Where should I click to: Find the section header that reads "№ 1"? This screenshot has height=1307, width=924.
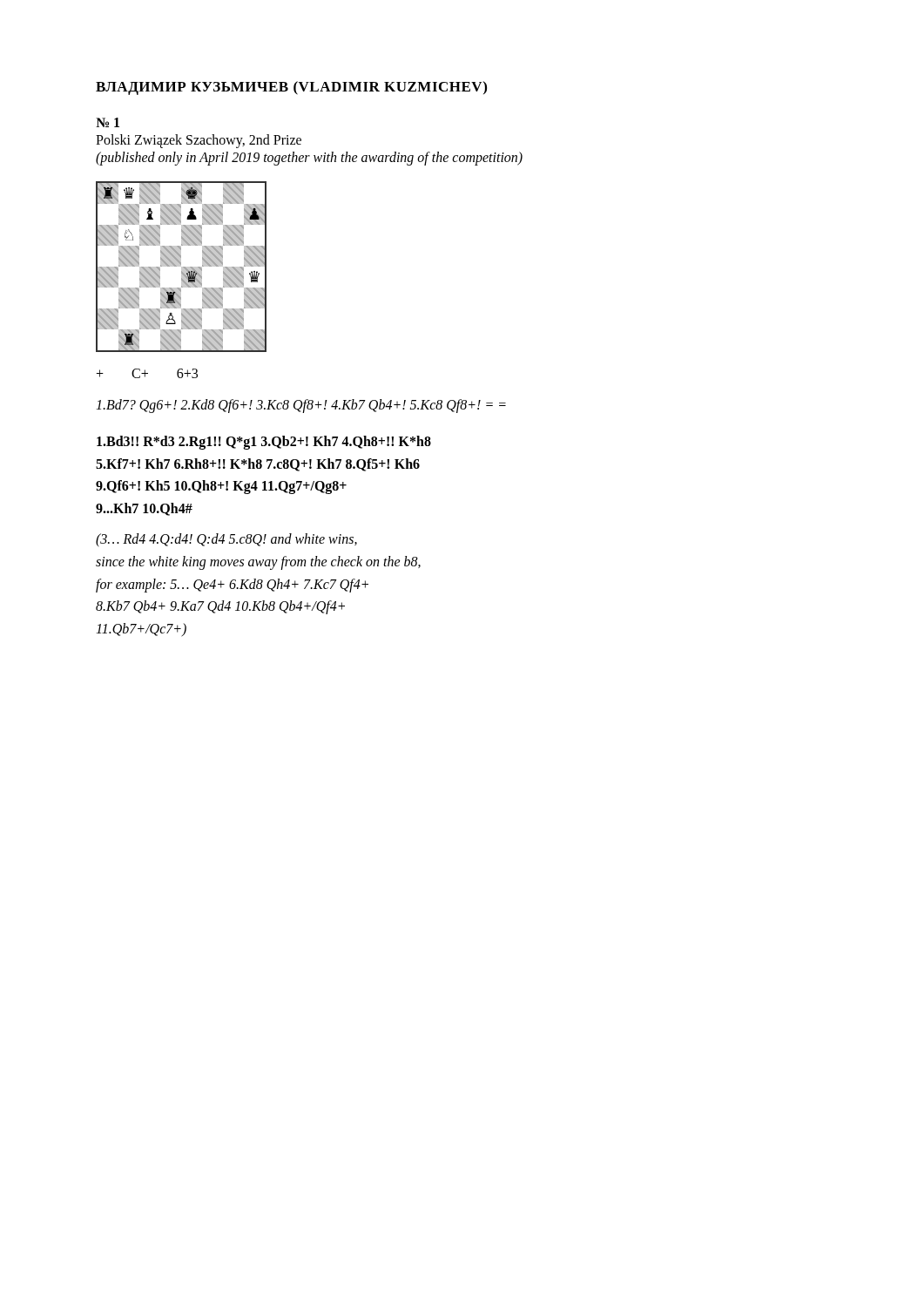[108, 122]
